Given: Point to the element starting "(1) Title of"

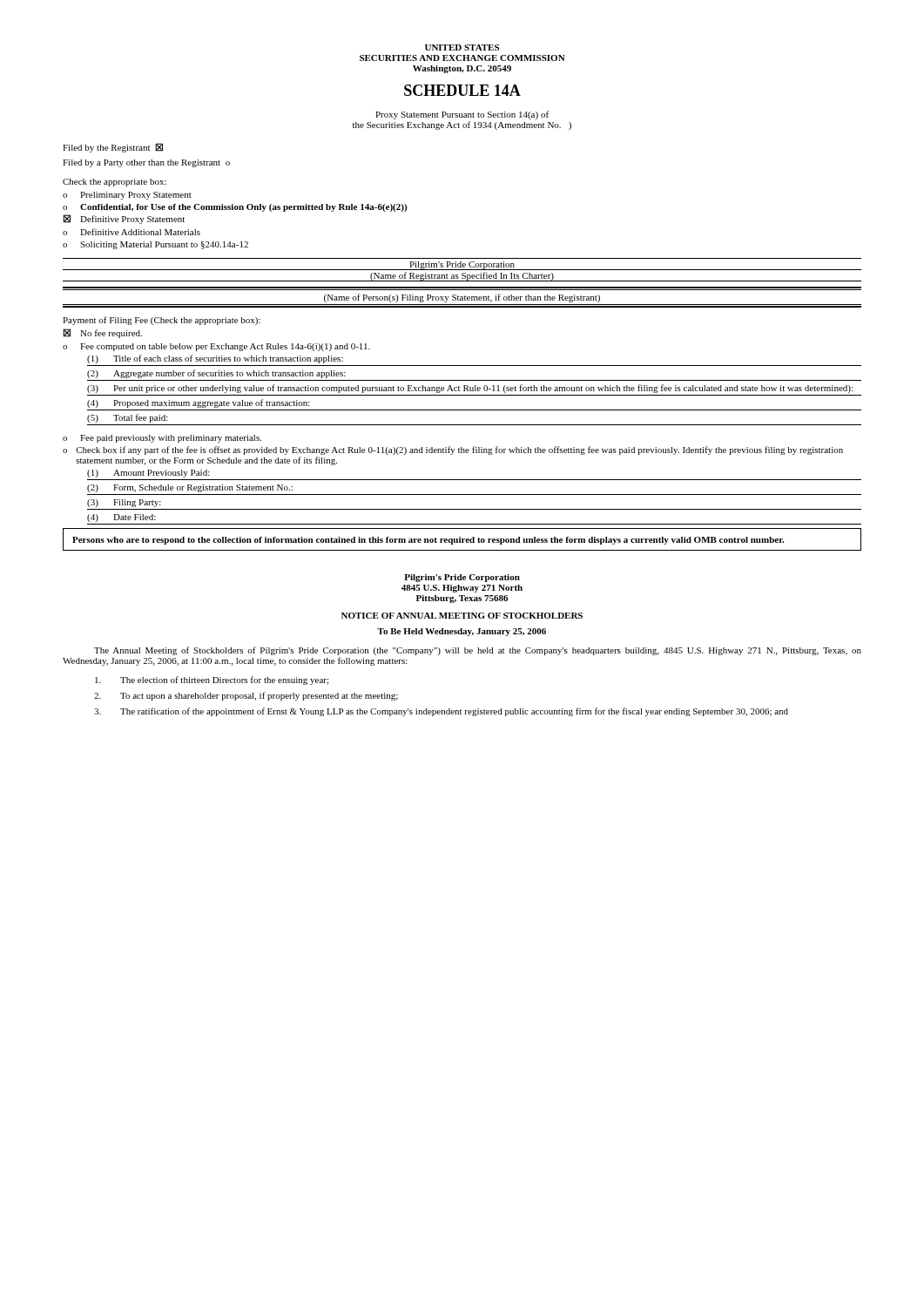Looking at the screenshot, I should pos(474,359).
